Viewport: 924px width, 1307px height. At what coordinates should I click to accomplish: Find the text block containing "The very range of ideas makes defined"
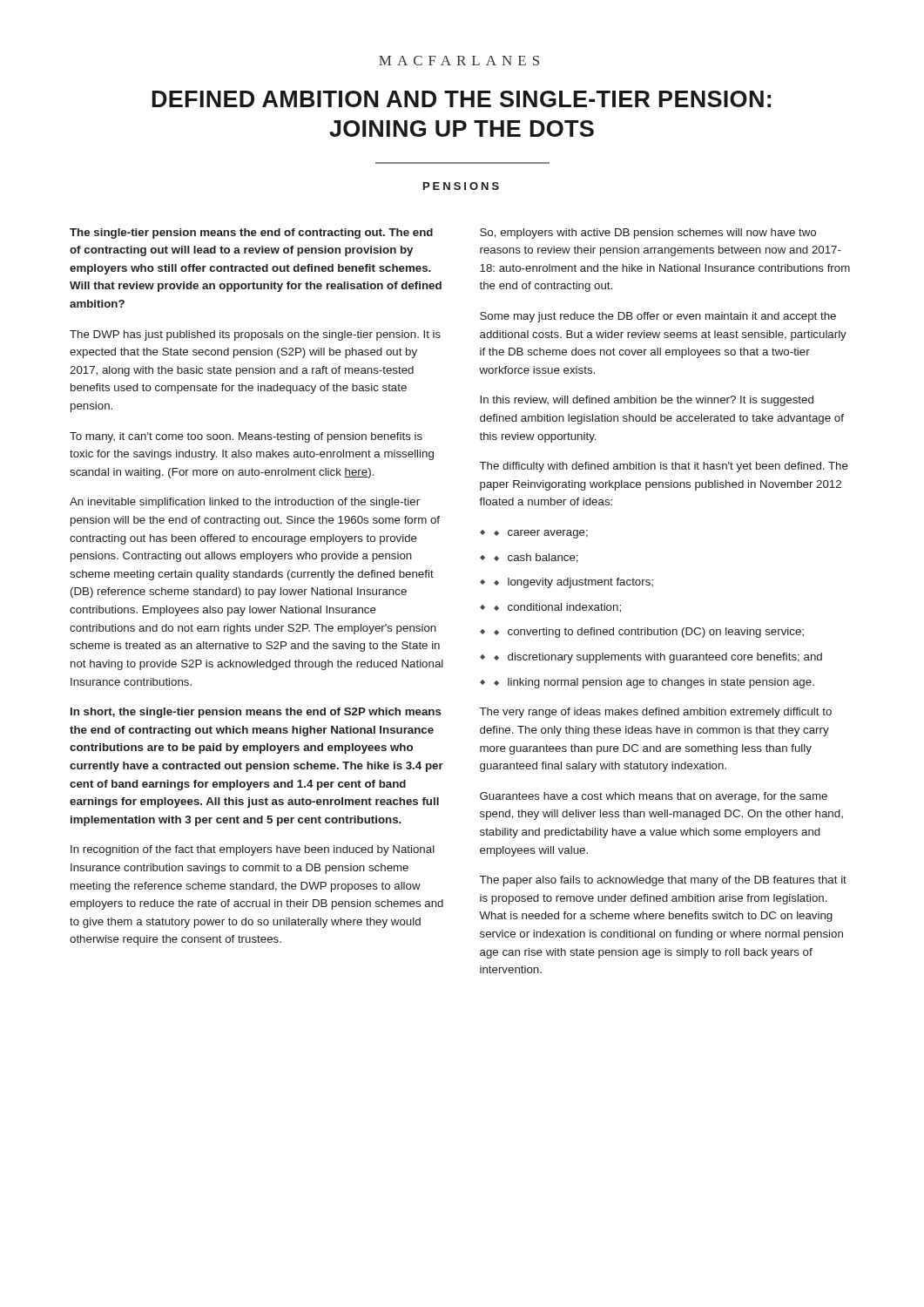pyautogui.click(x=667, y=739)
